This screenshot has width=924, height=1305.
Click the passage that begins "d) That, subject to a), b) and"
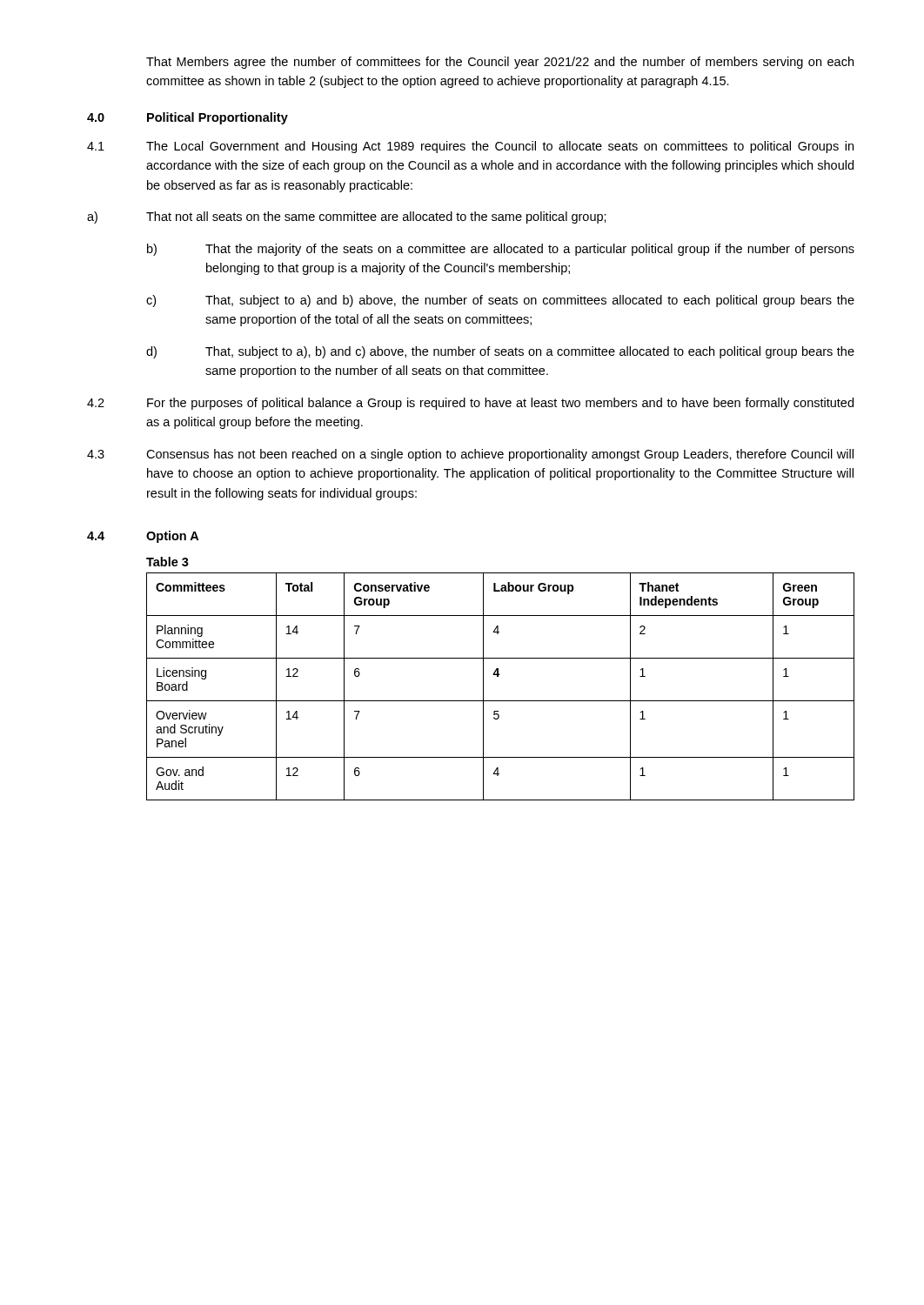[500, 361]
